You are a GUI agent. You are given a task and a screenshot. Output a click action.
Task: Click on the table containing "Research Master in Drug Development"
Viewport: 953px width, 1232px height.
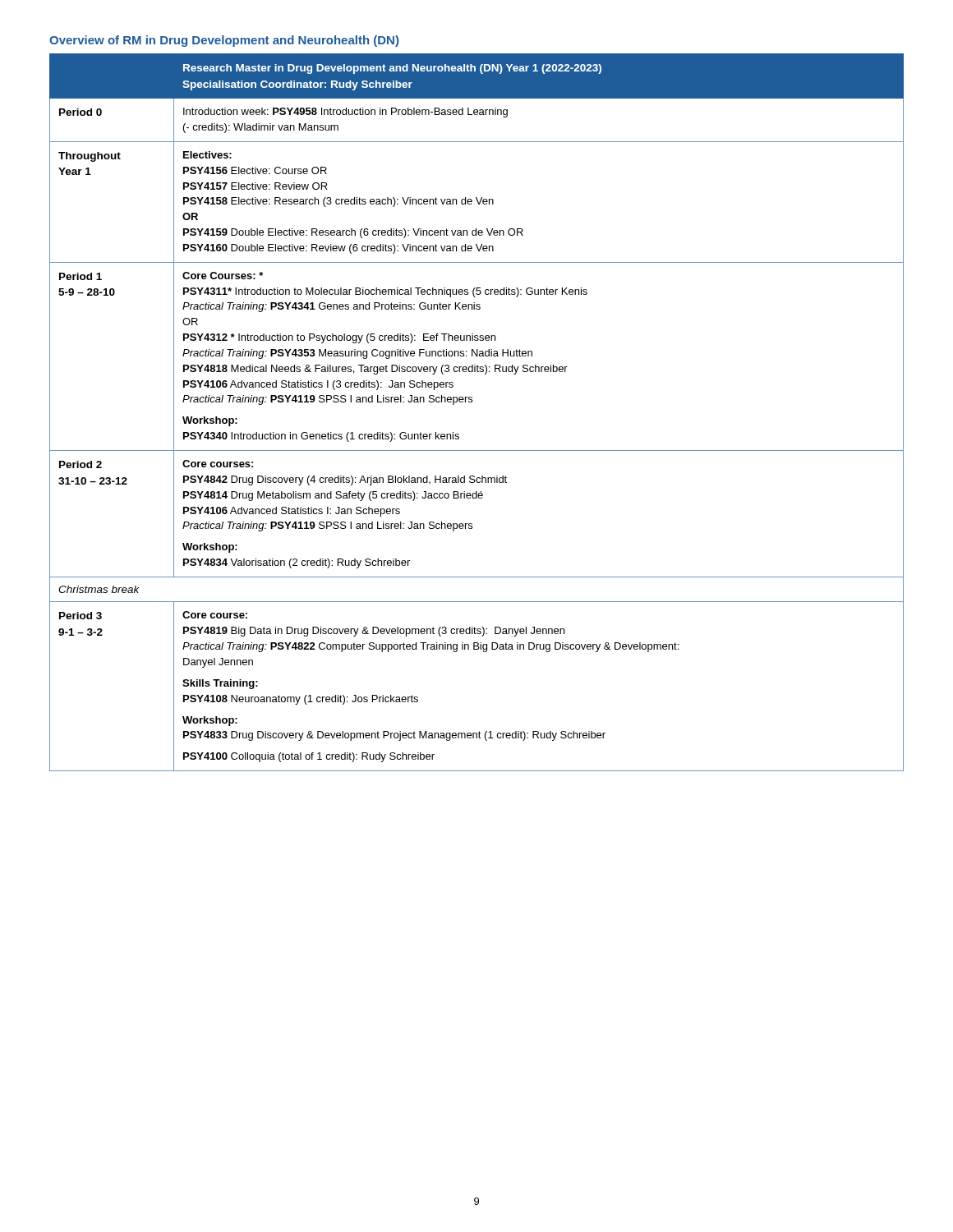pyautogui.click(x=476, y=412)
